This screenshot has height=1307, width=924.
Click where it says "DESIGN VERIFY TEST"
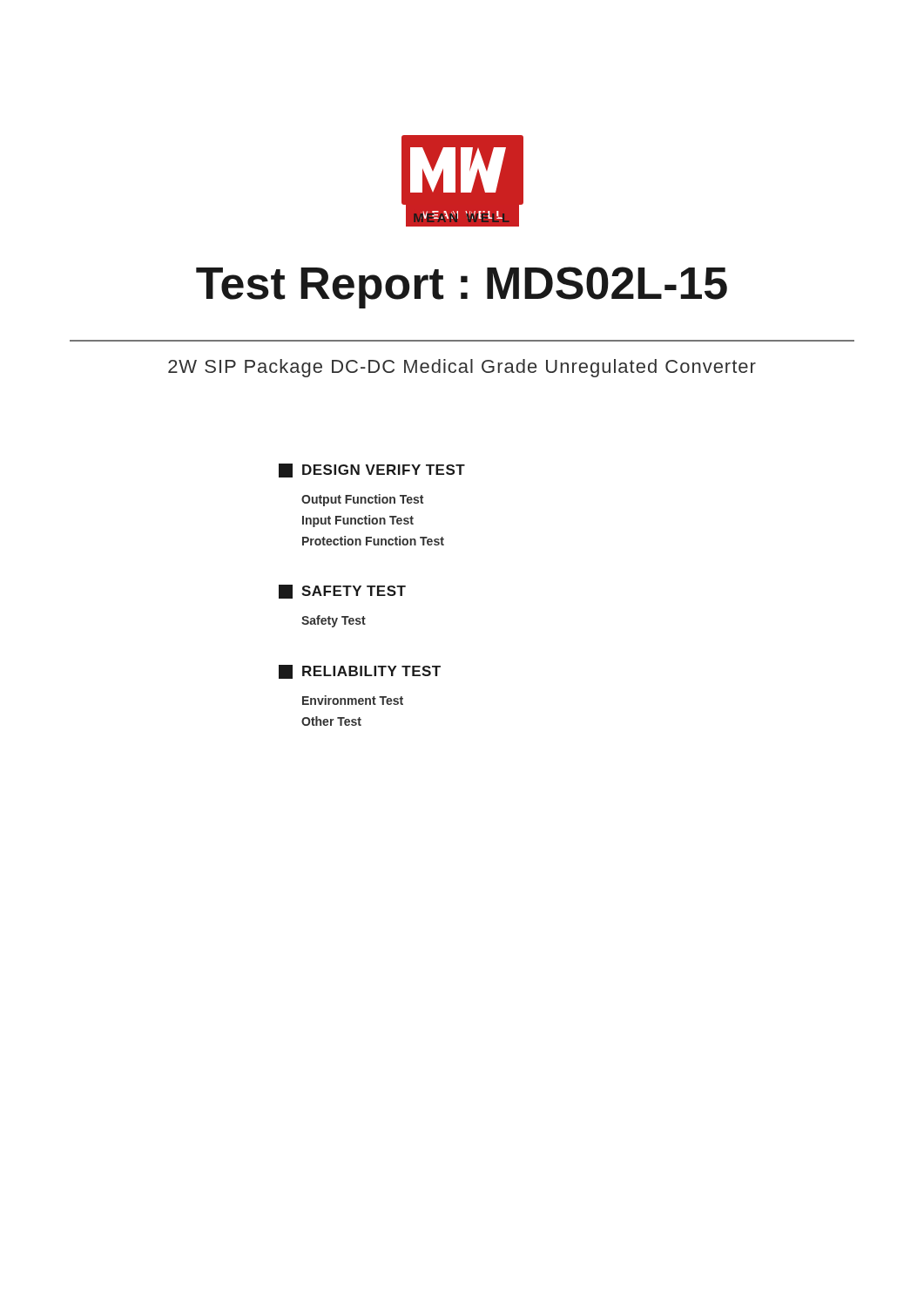pyautogui.click(x=372, y=471)
